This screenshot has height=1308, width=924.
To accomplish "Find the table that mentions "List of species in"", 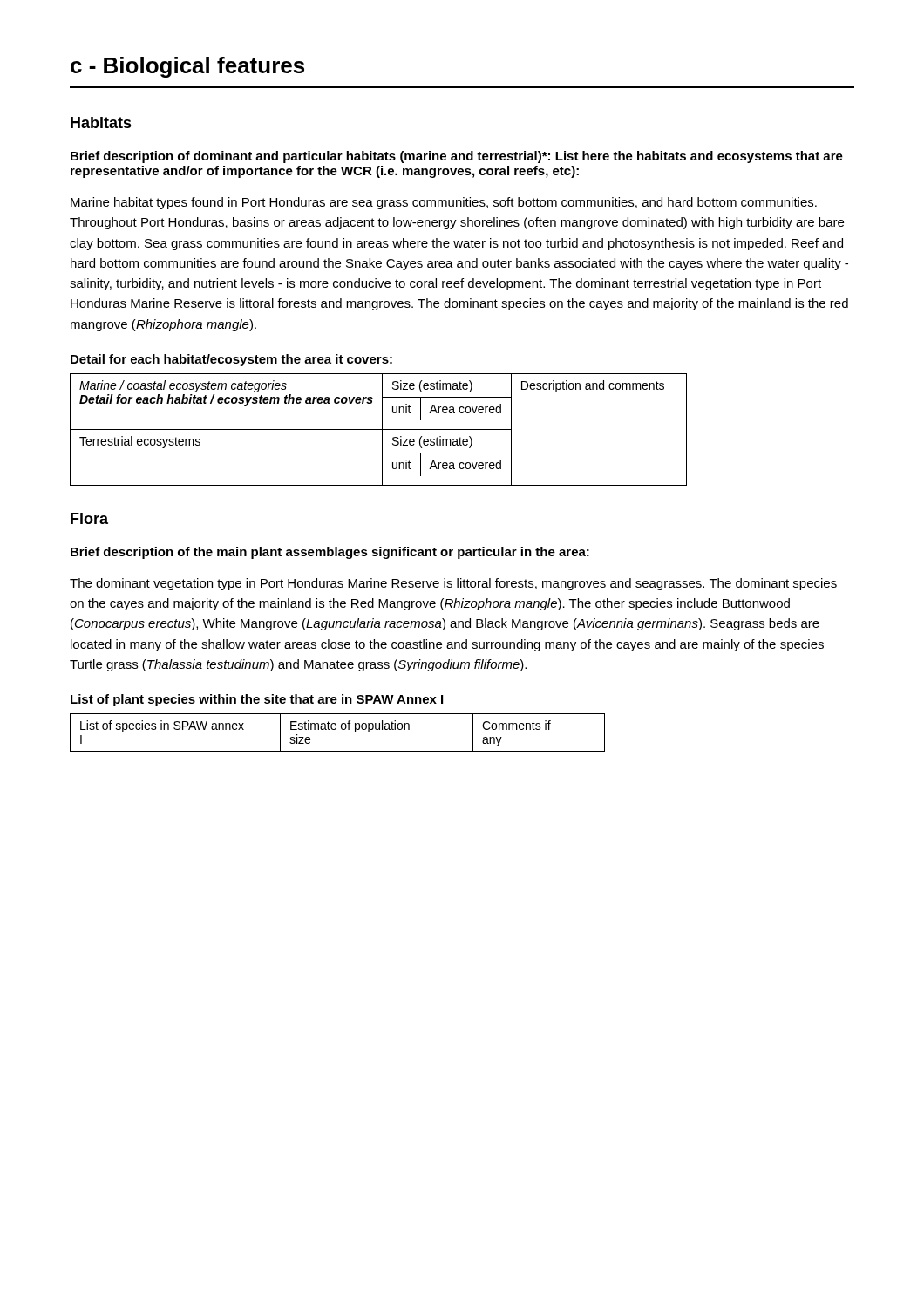I will click(462, 732).
